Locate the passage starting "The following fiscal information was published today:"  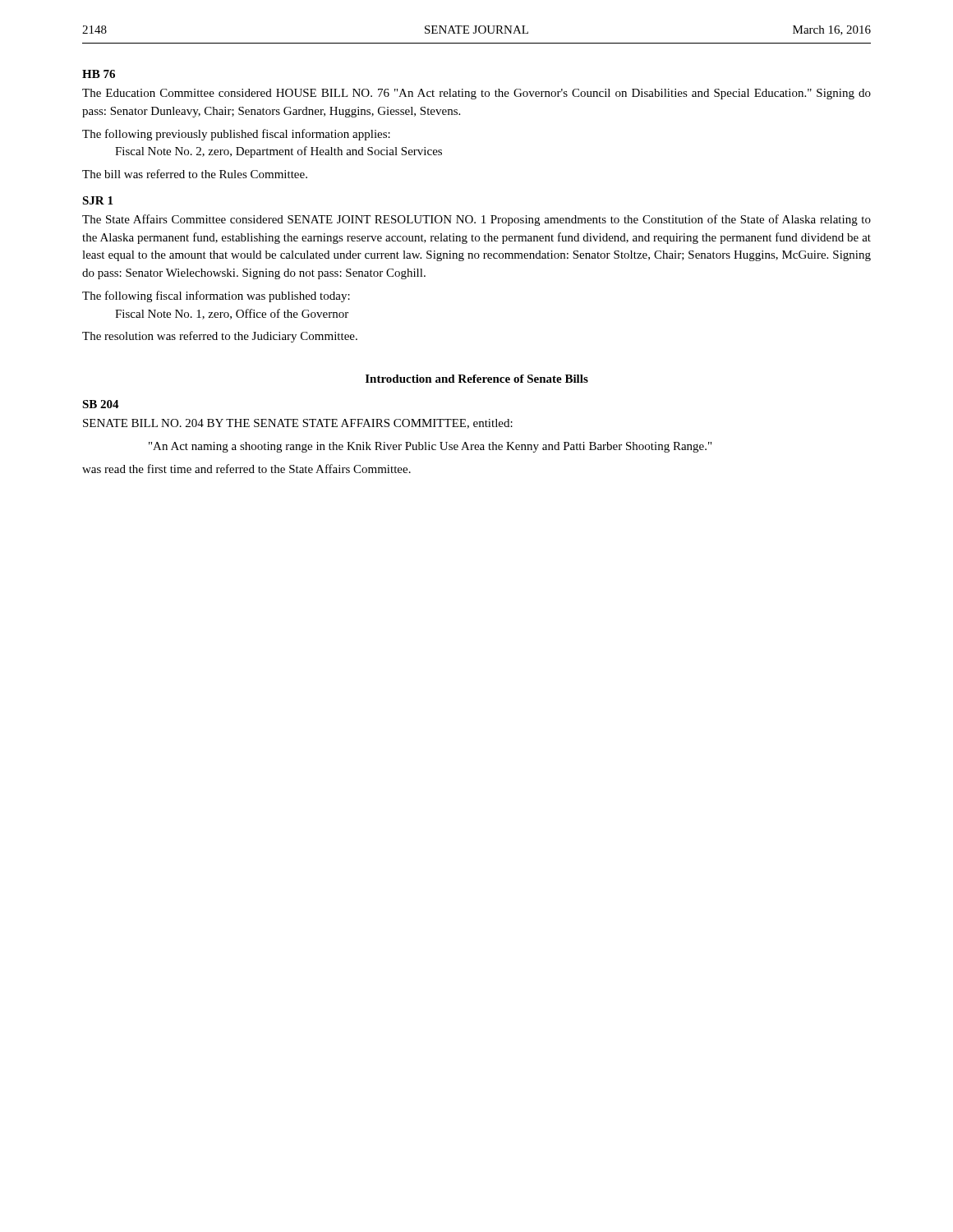pyautogui.click(x=216, y=295)
